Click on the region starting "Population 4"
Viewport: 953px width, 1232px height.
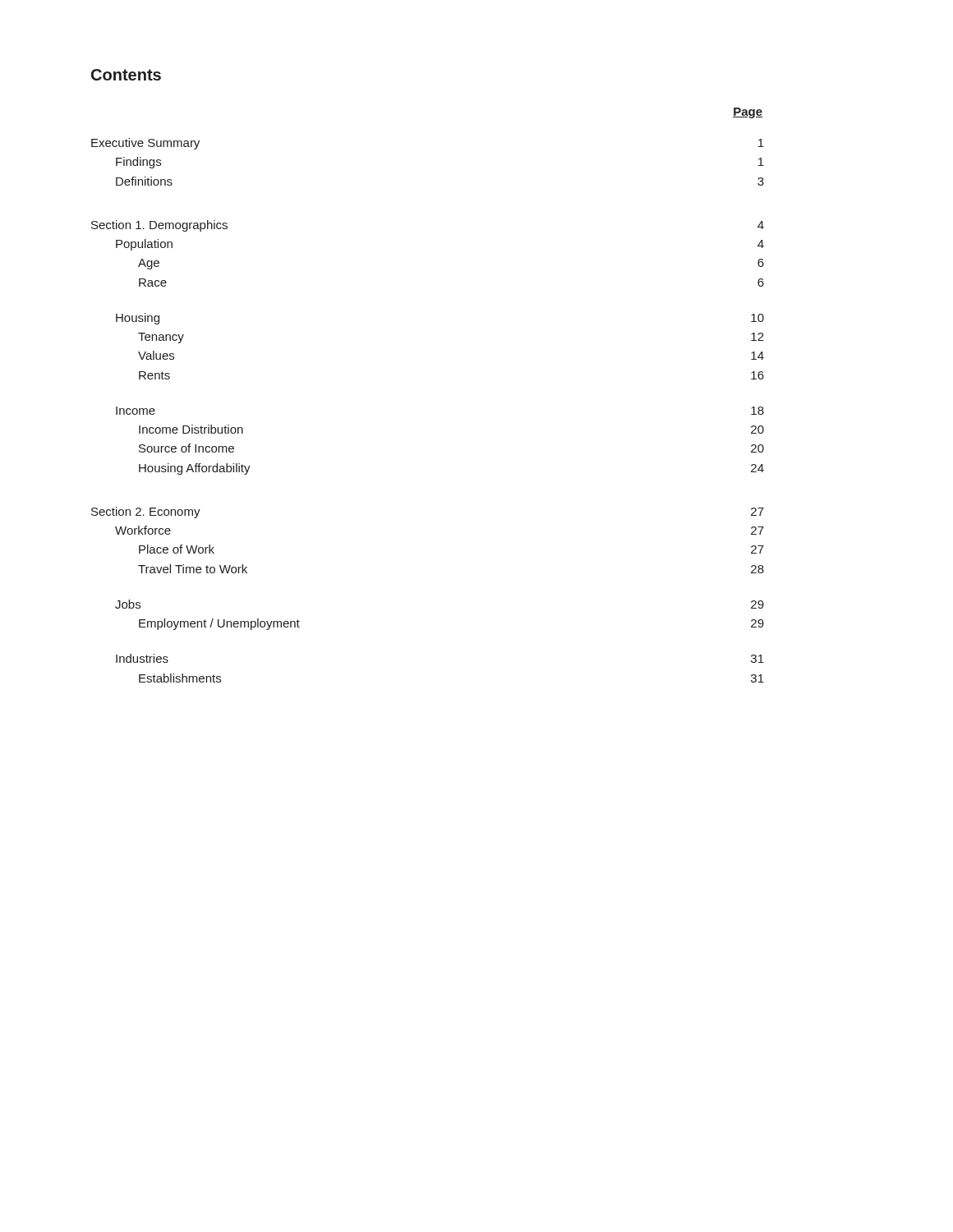[145, 244]
